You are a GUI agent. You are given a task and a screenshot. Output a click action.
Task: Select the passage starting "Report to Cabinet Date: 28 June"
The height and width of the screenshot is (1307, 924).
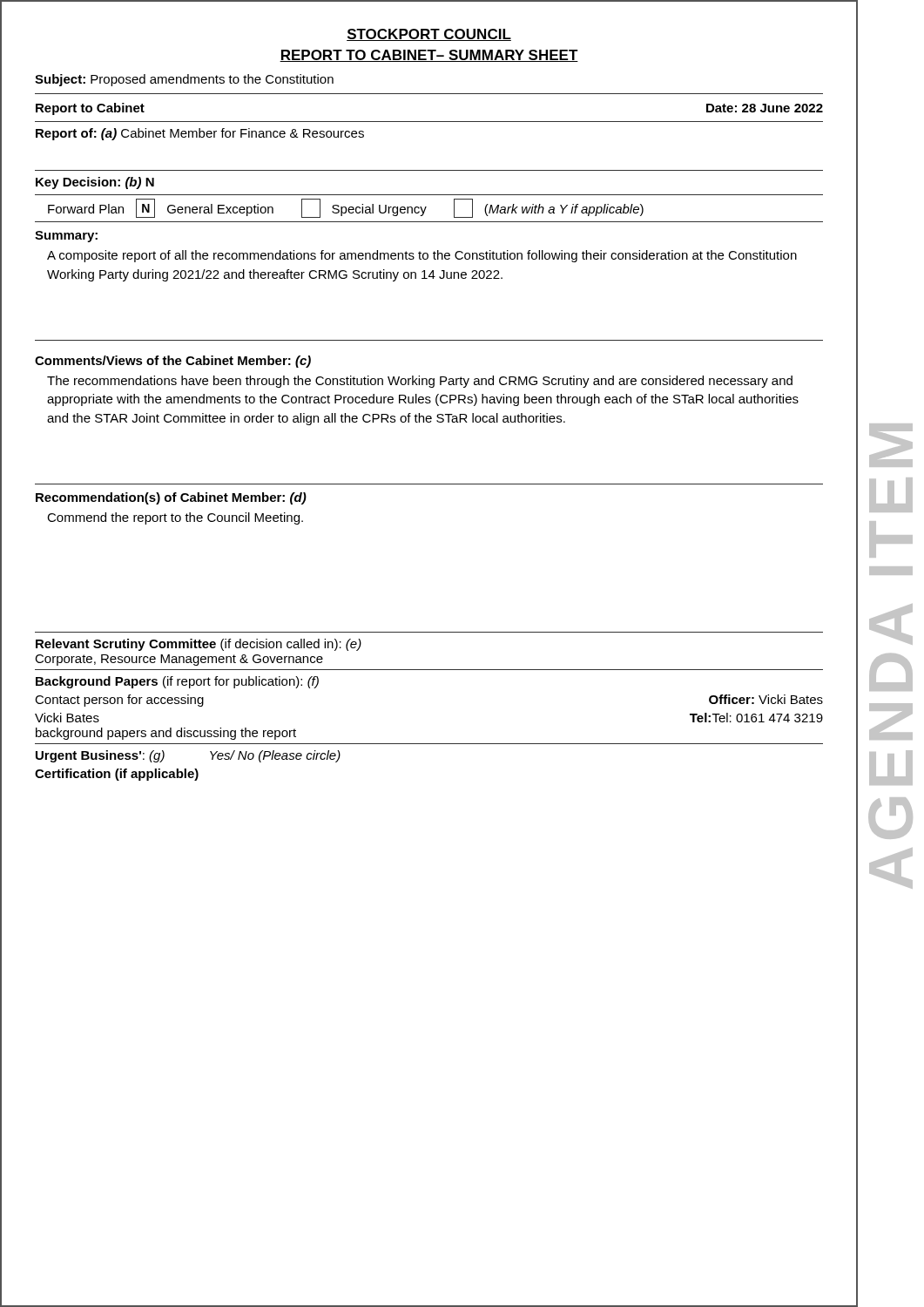[86, 108]
